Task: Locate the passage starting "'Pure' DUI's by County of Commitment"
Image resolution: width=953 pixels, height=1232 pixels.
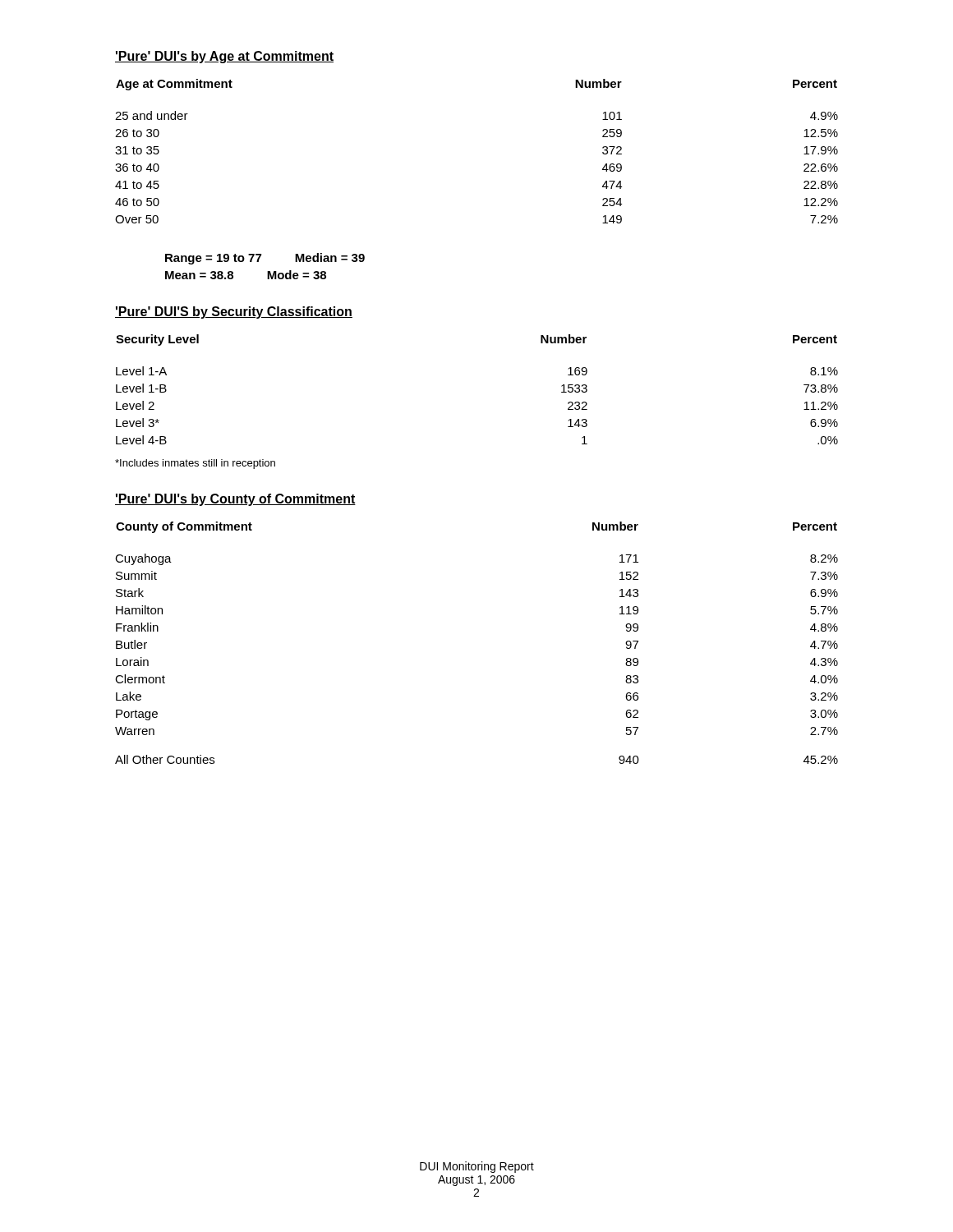Action: pyautogui.click(x=235, y=499)
